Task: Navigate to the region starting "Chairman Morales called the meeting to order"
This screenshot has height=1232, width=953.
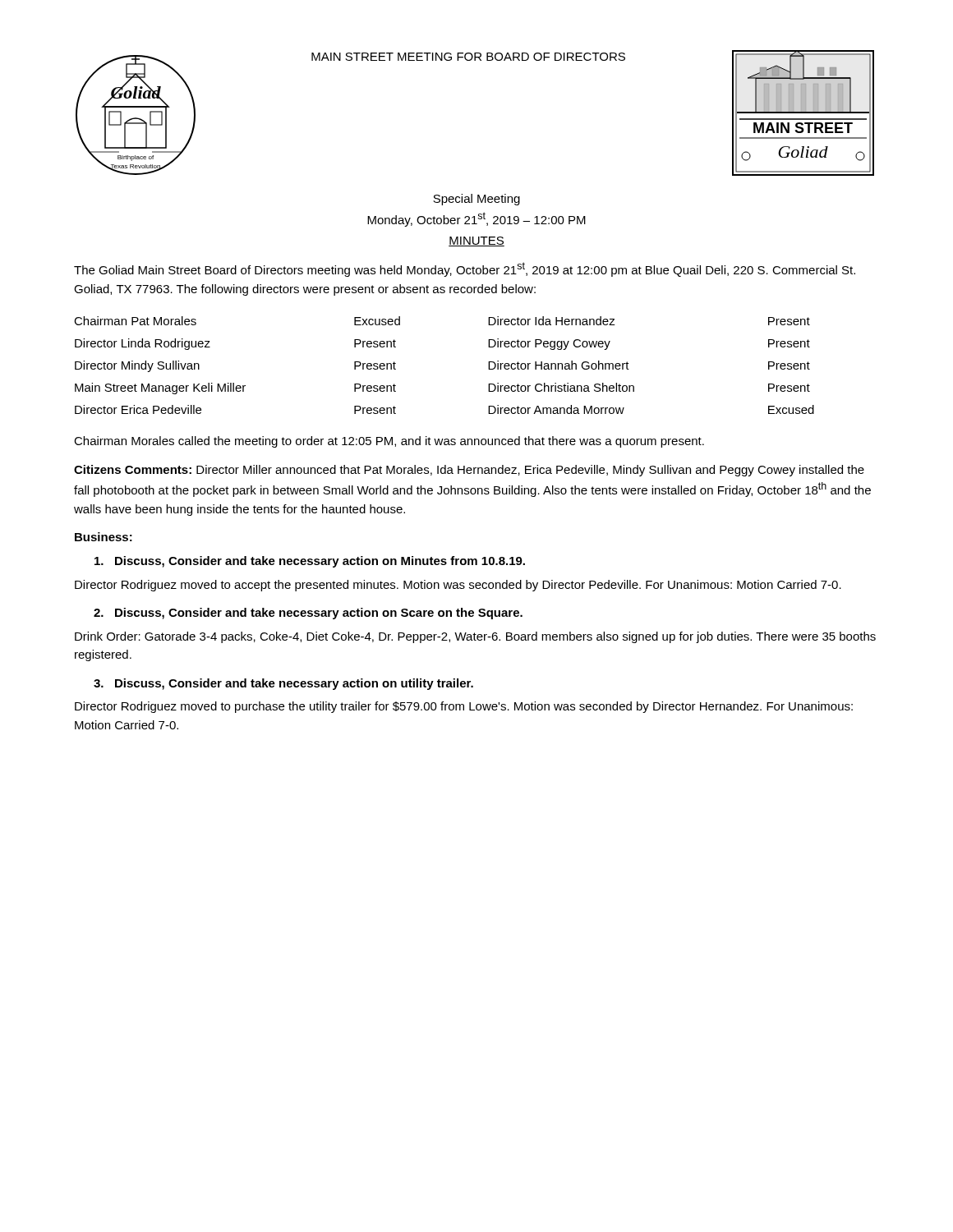Action: click(389, 441)
